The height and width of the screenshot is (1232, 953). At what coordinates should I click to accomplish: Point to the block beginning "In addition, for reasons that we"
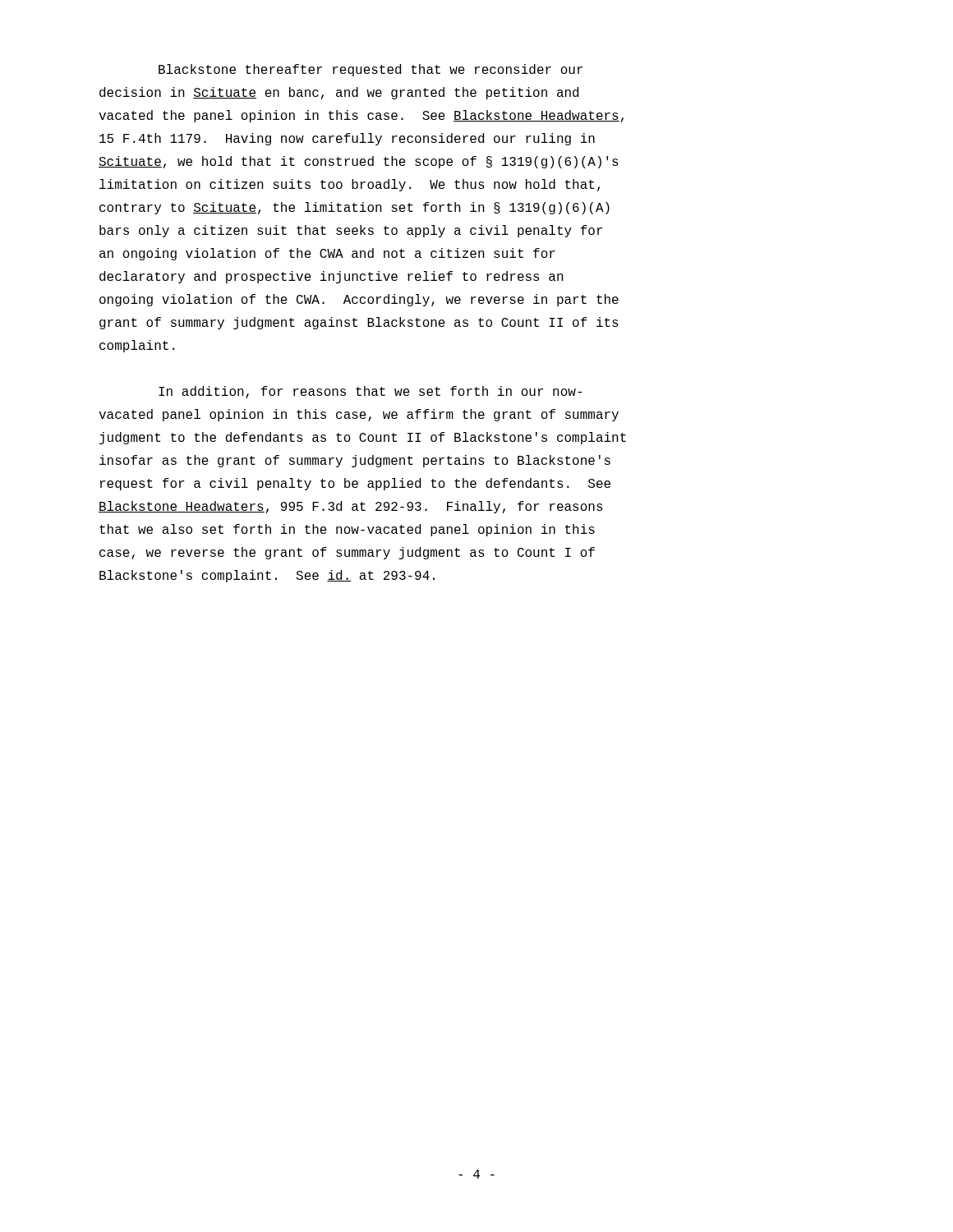(363, 485)
